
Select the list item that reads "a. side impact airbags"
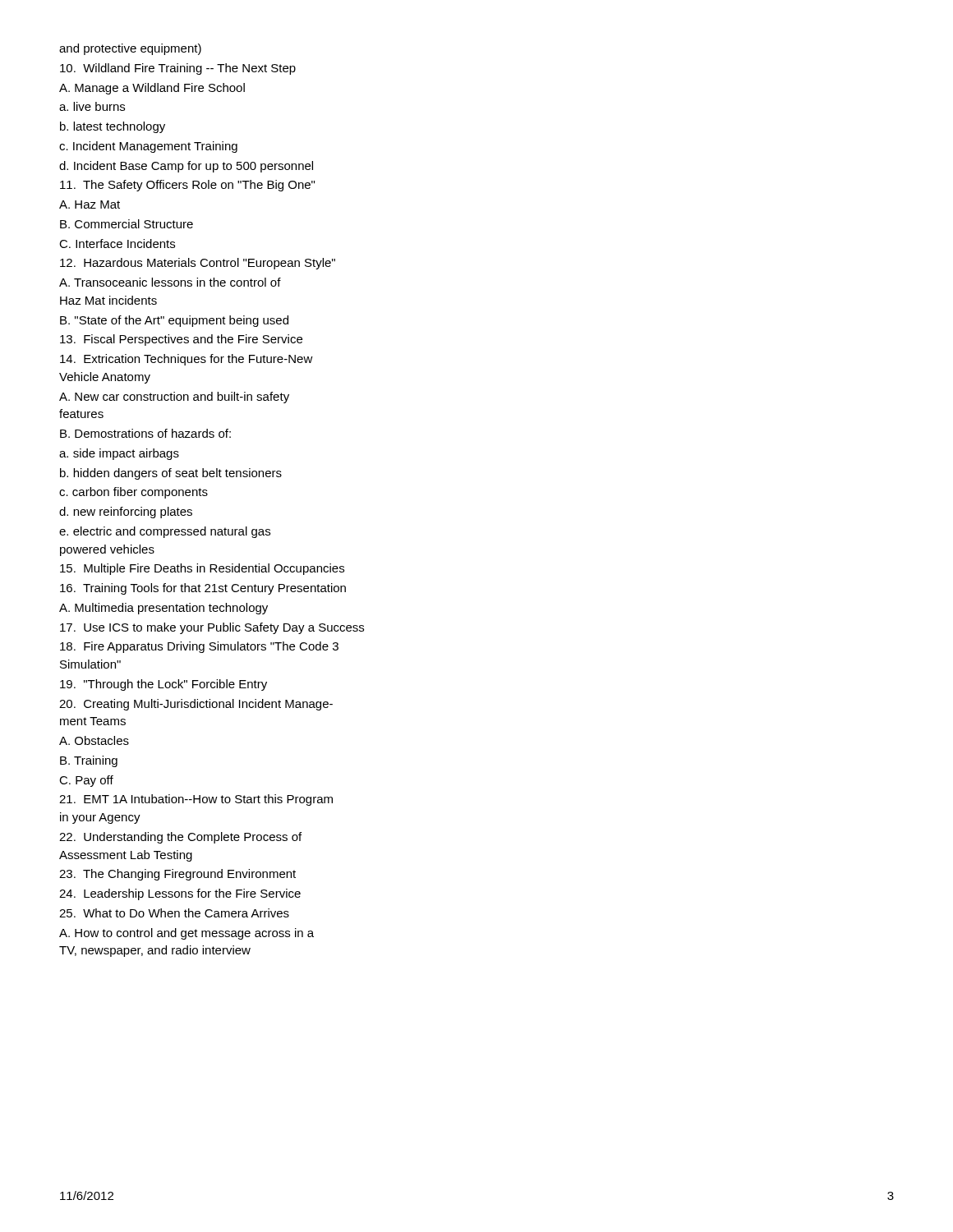(x=119, y=453)
